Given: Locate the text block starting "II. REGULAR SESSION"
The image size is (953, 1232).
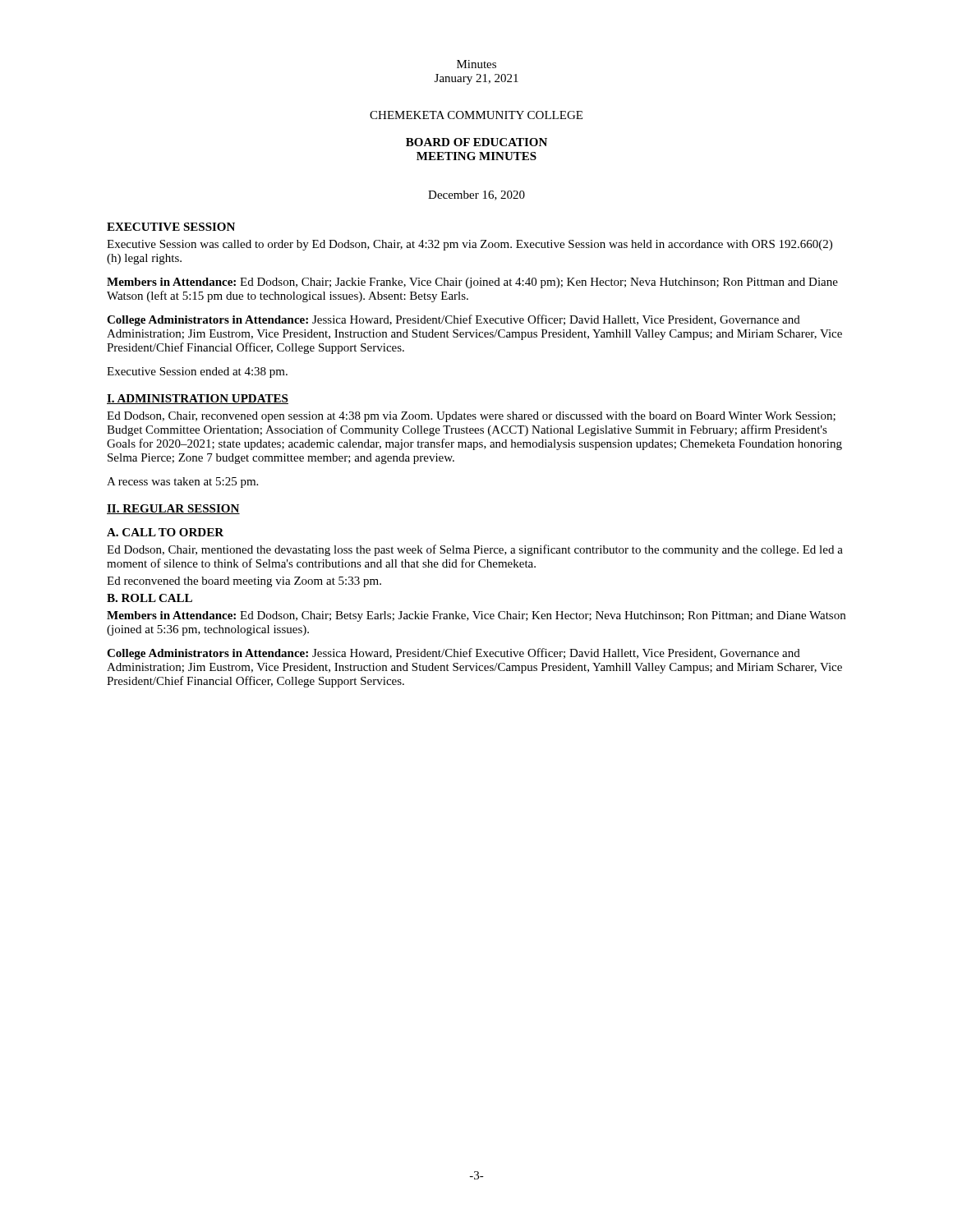Looking at the screenshot, I should pos(173,508).
